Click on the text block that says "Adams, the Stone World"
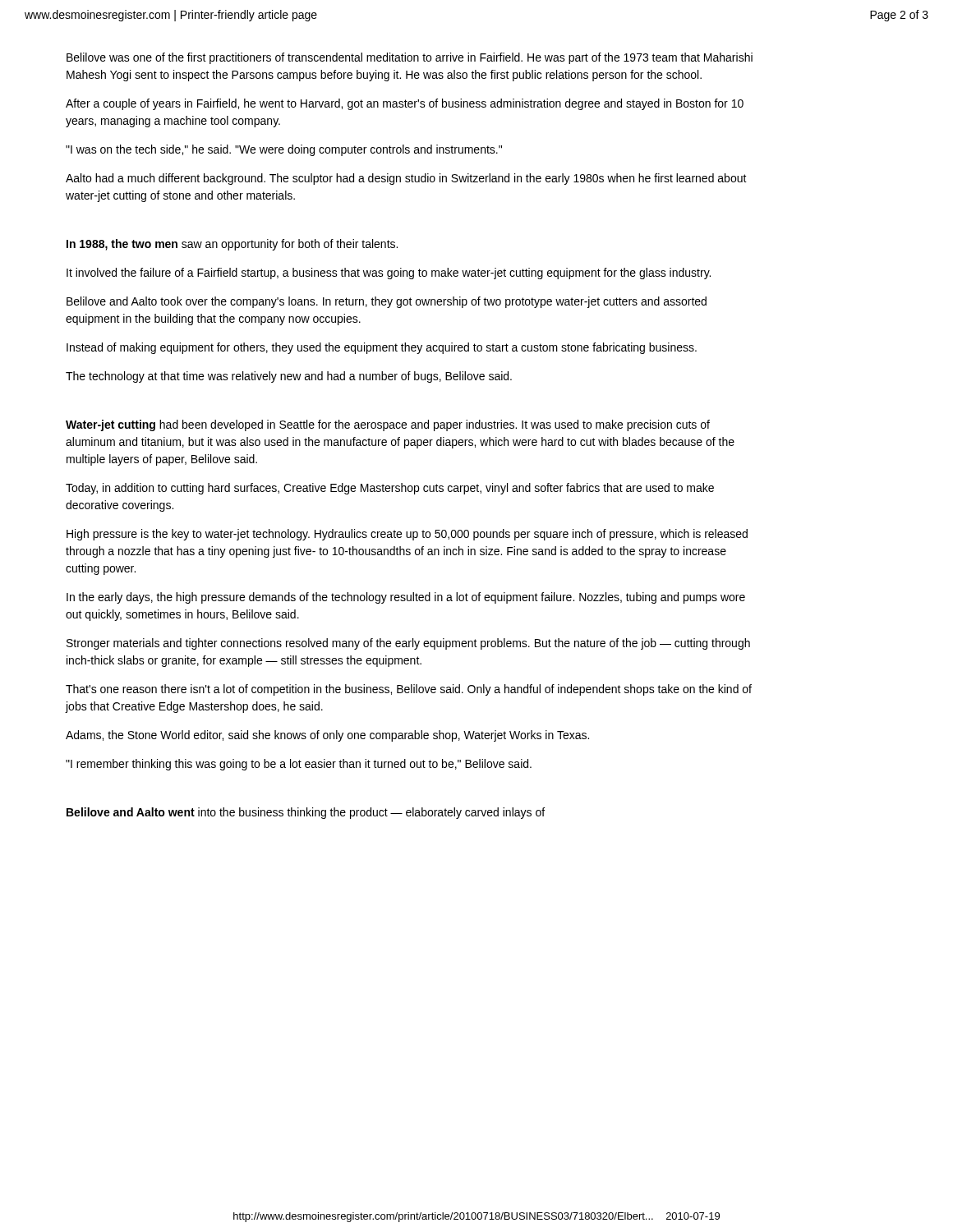This screenshot has width=953, height=1232. point(328,735)
